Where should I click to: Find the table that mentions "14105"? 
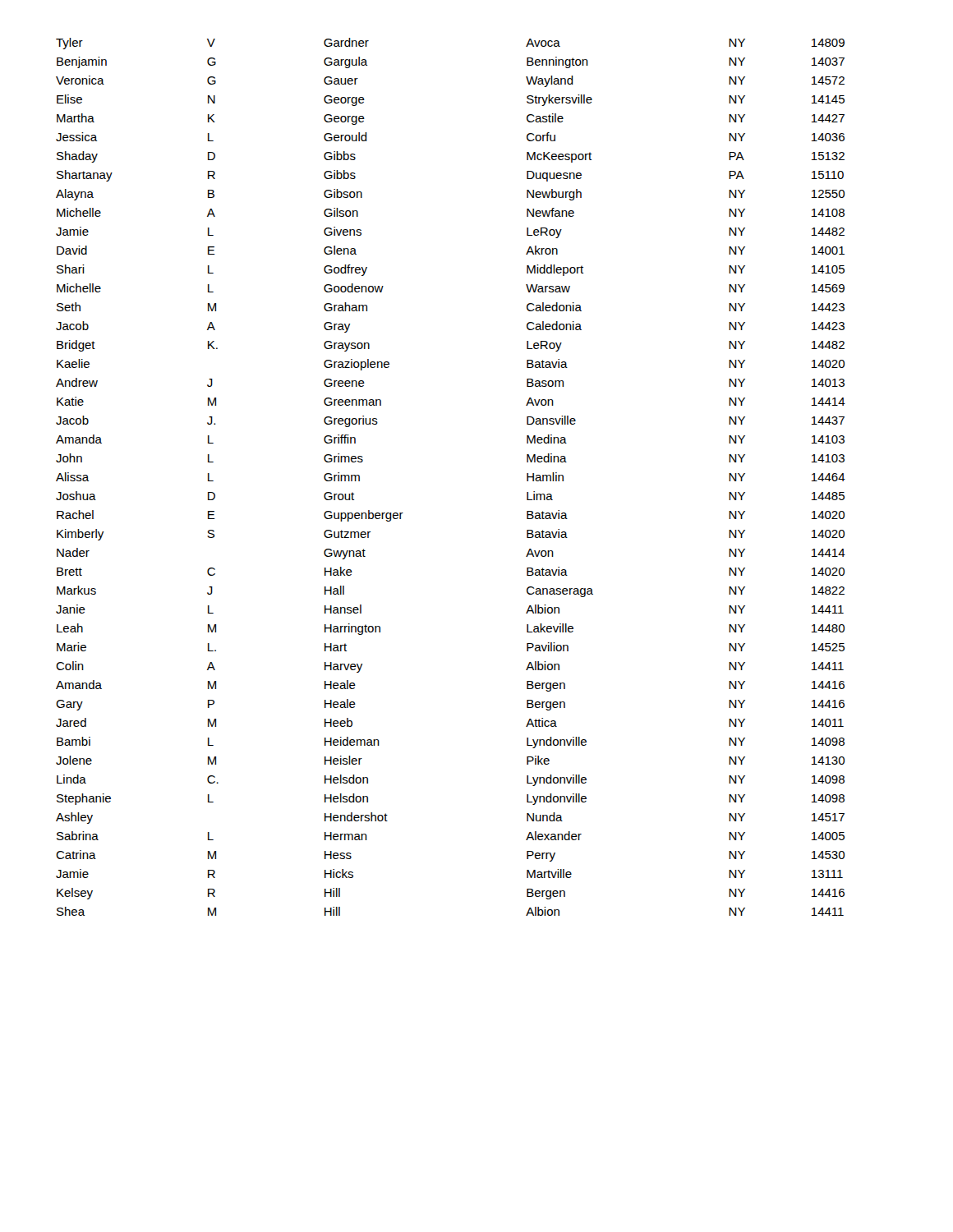476,477
